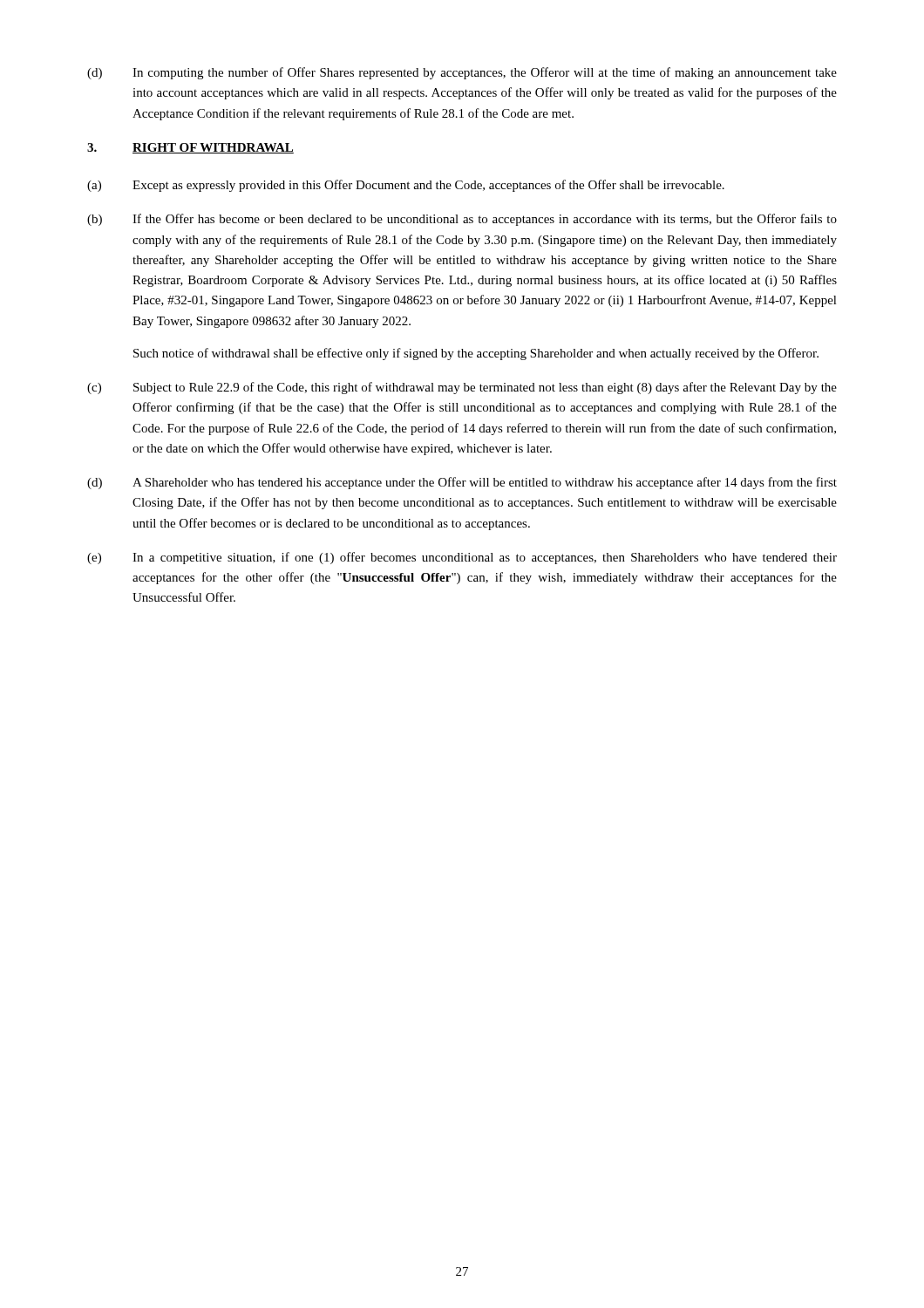This screenshot has width=924, height=1308.
Task: Point to the passage starting "(c) Subject to Rule"
Action: (x=462, y=418)
